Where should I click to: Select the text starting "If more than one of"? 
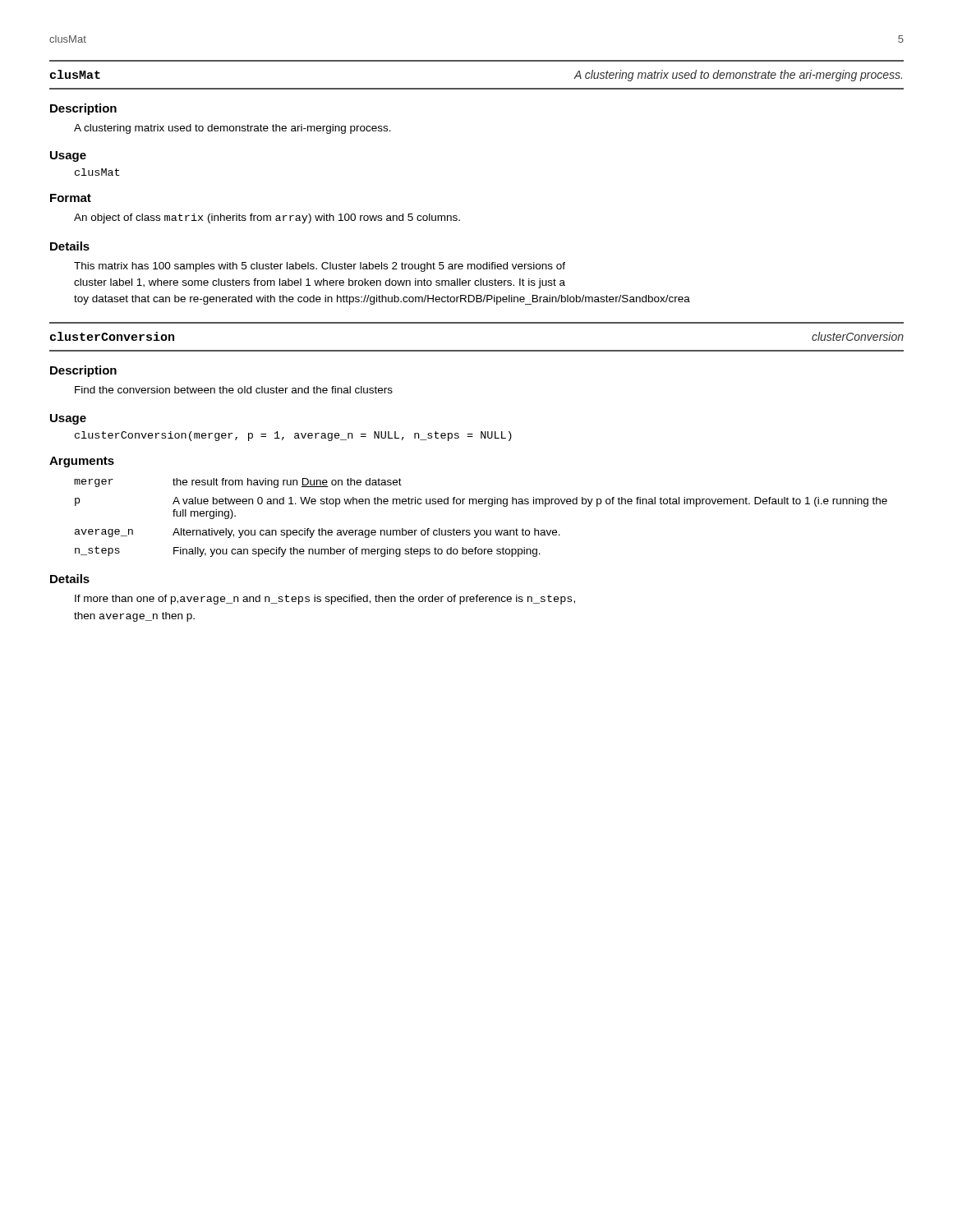[x=325, y=607]
